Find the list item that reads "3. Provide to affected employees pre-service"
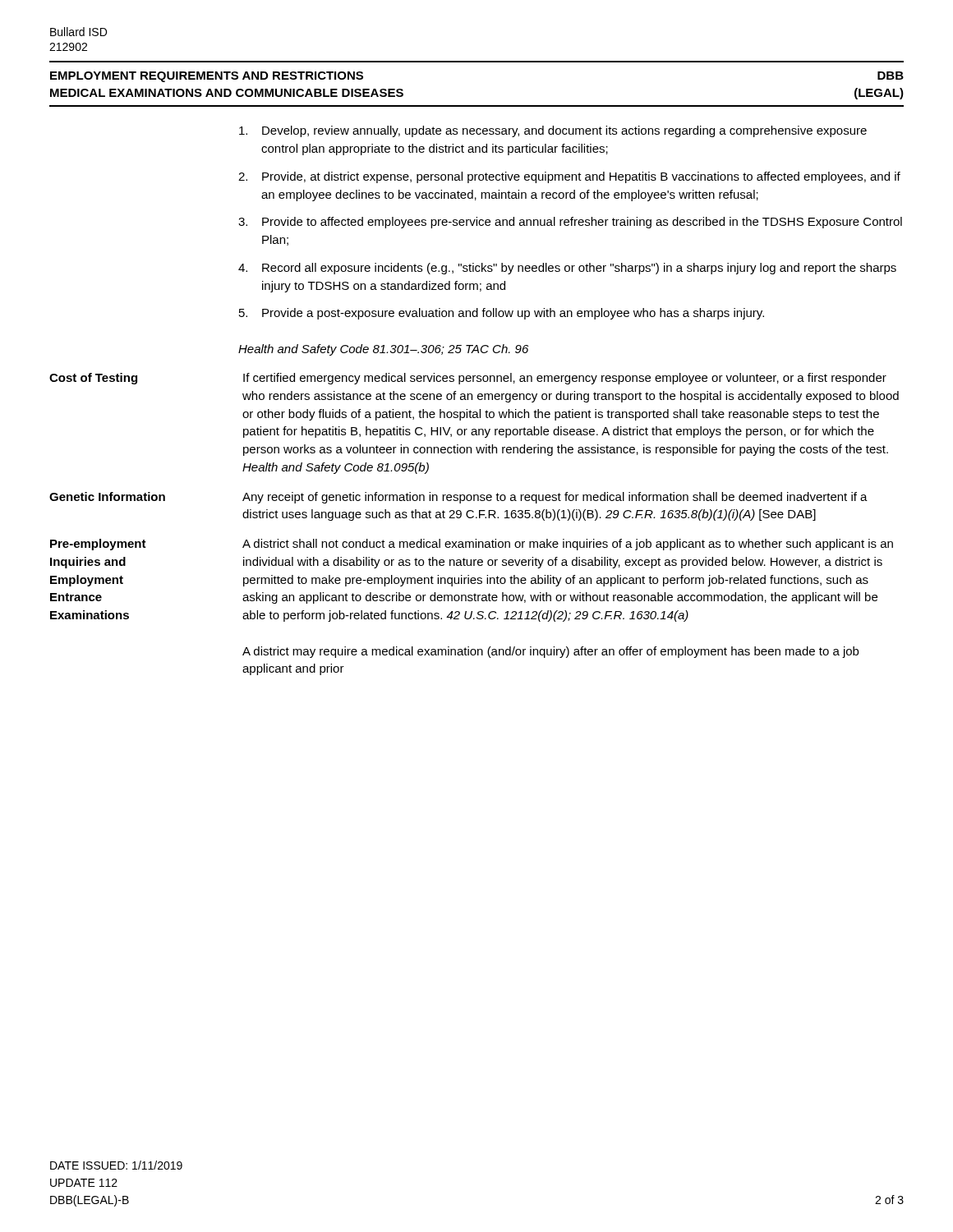 (571, 231)
